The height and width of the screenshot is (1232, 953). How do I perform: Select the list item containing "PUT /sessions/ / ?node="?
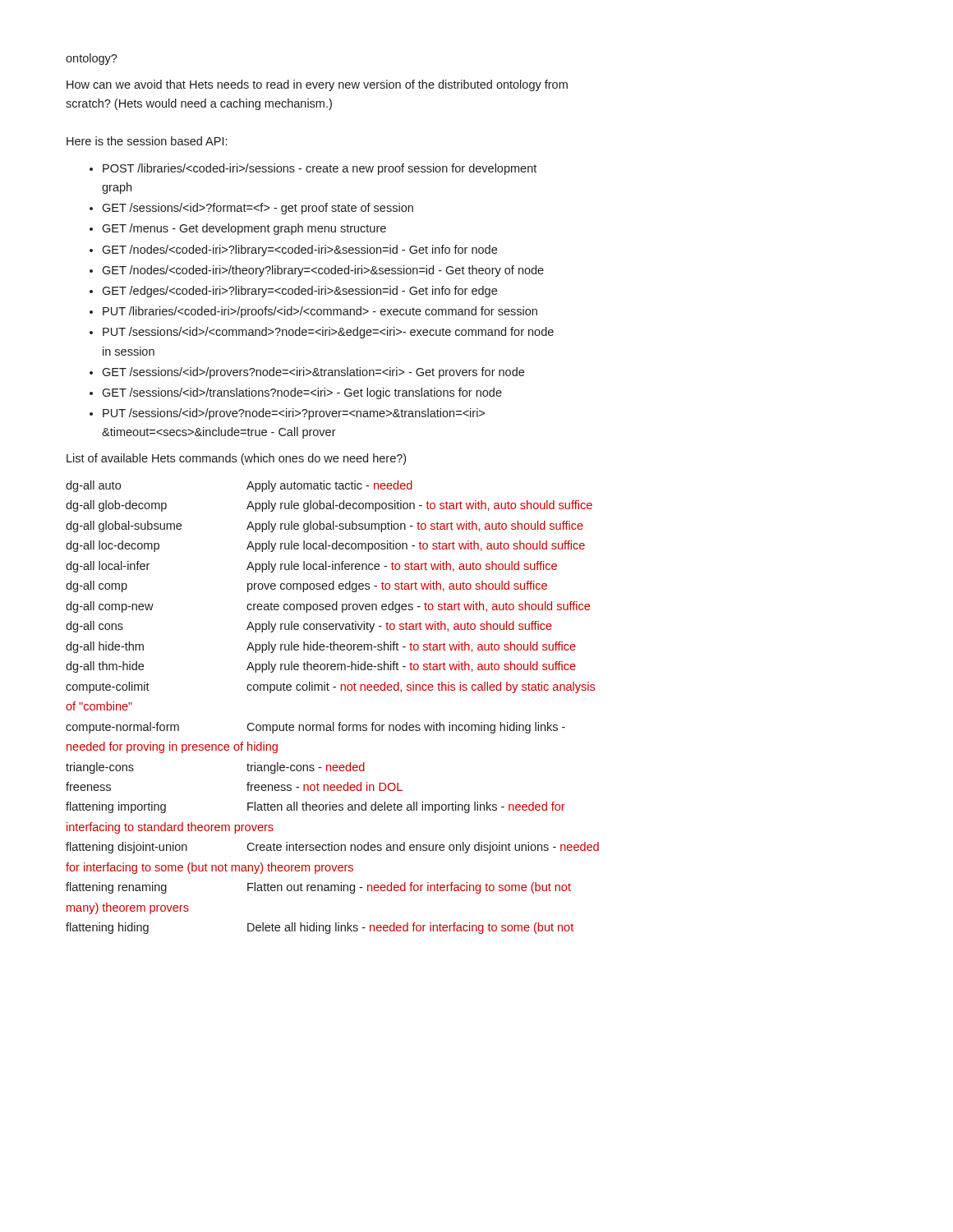click(328, 342)
